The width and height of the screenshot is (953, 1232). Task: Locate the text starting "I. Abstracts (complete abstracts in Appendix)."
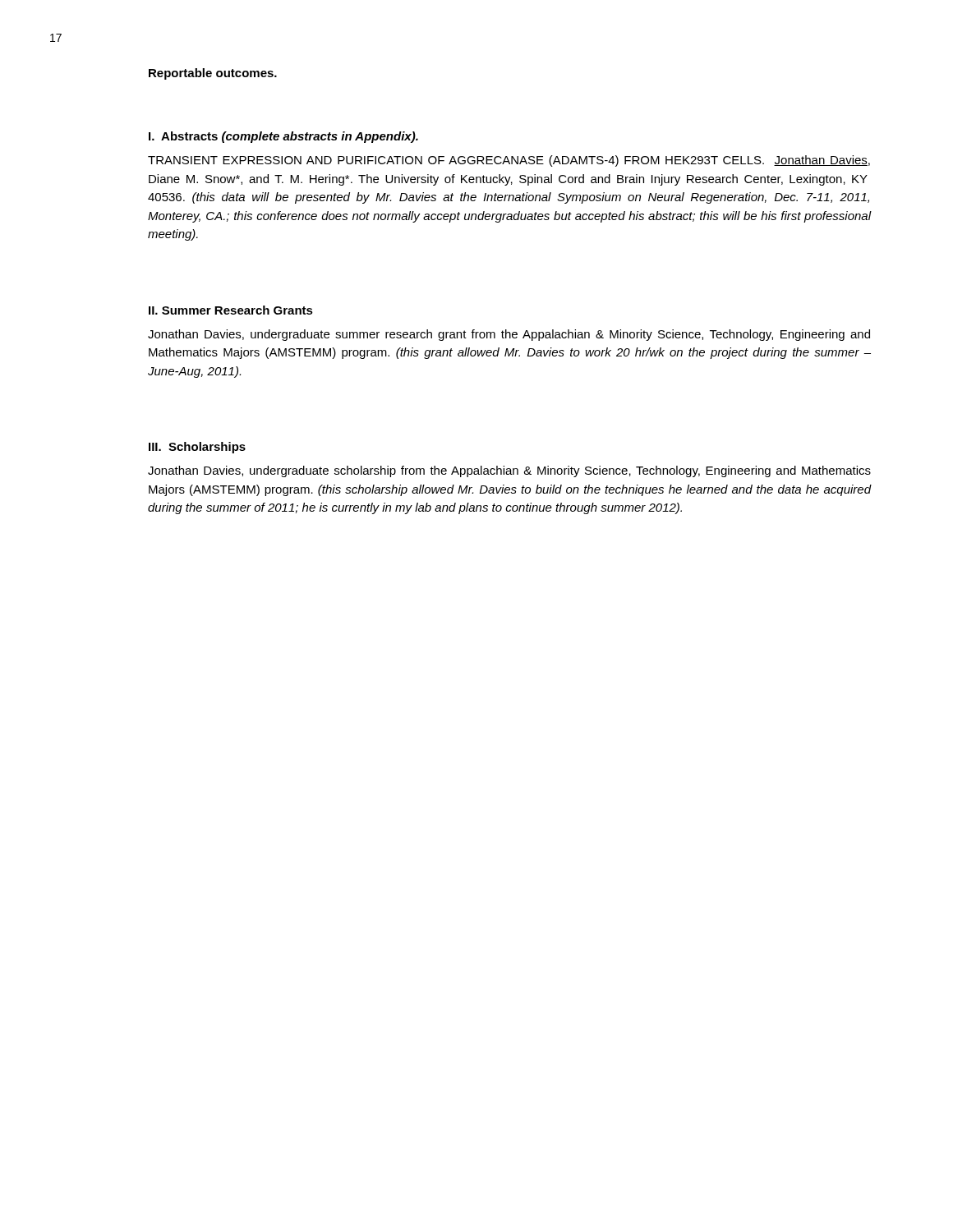283,136
